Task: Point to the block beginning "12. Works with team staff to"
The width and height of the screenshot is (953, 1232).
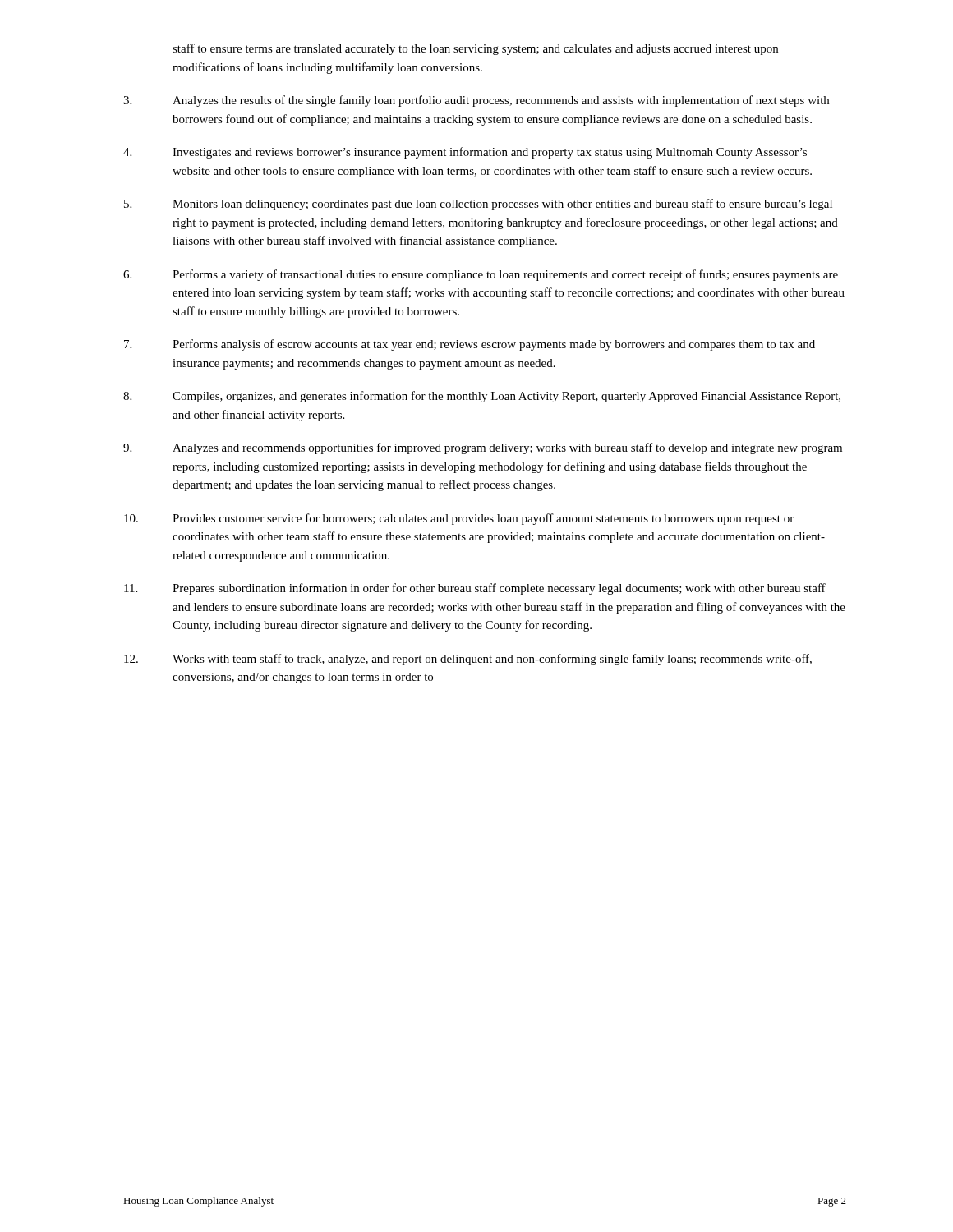Action: (485, 668)
